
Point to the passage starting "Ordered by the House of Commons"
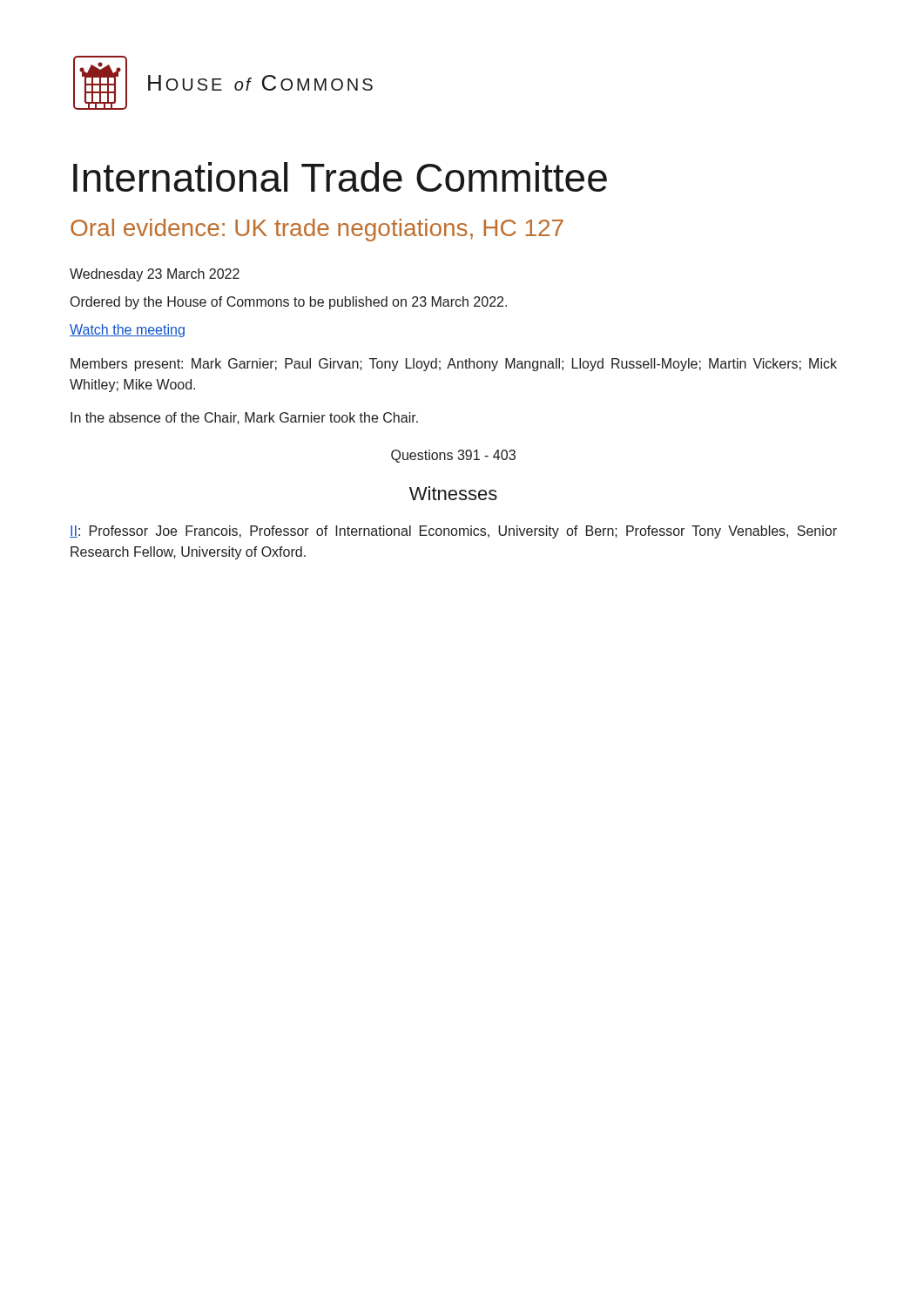point(453,303)
